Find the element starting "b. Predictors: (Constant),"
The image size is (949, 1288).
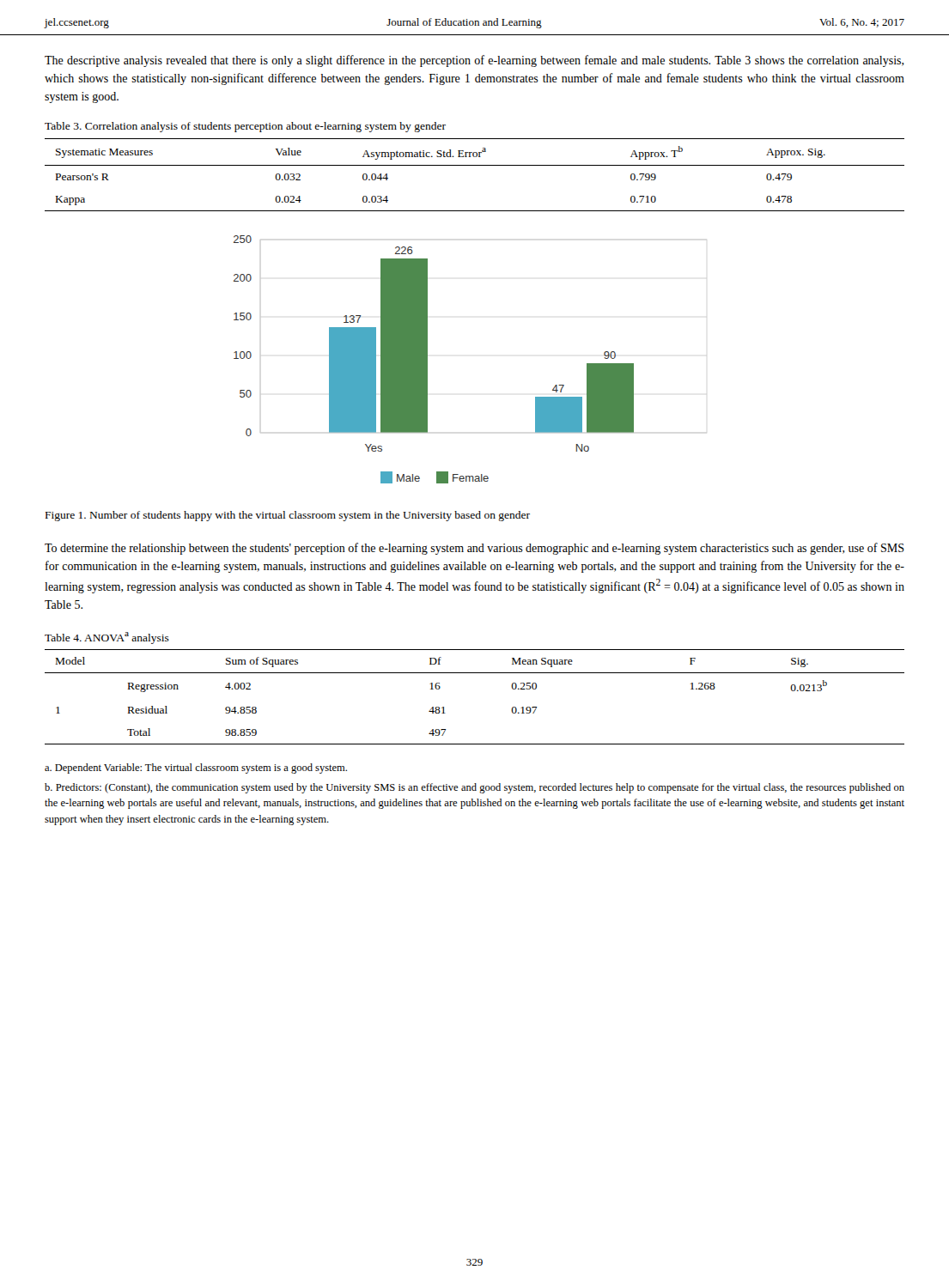474,804
